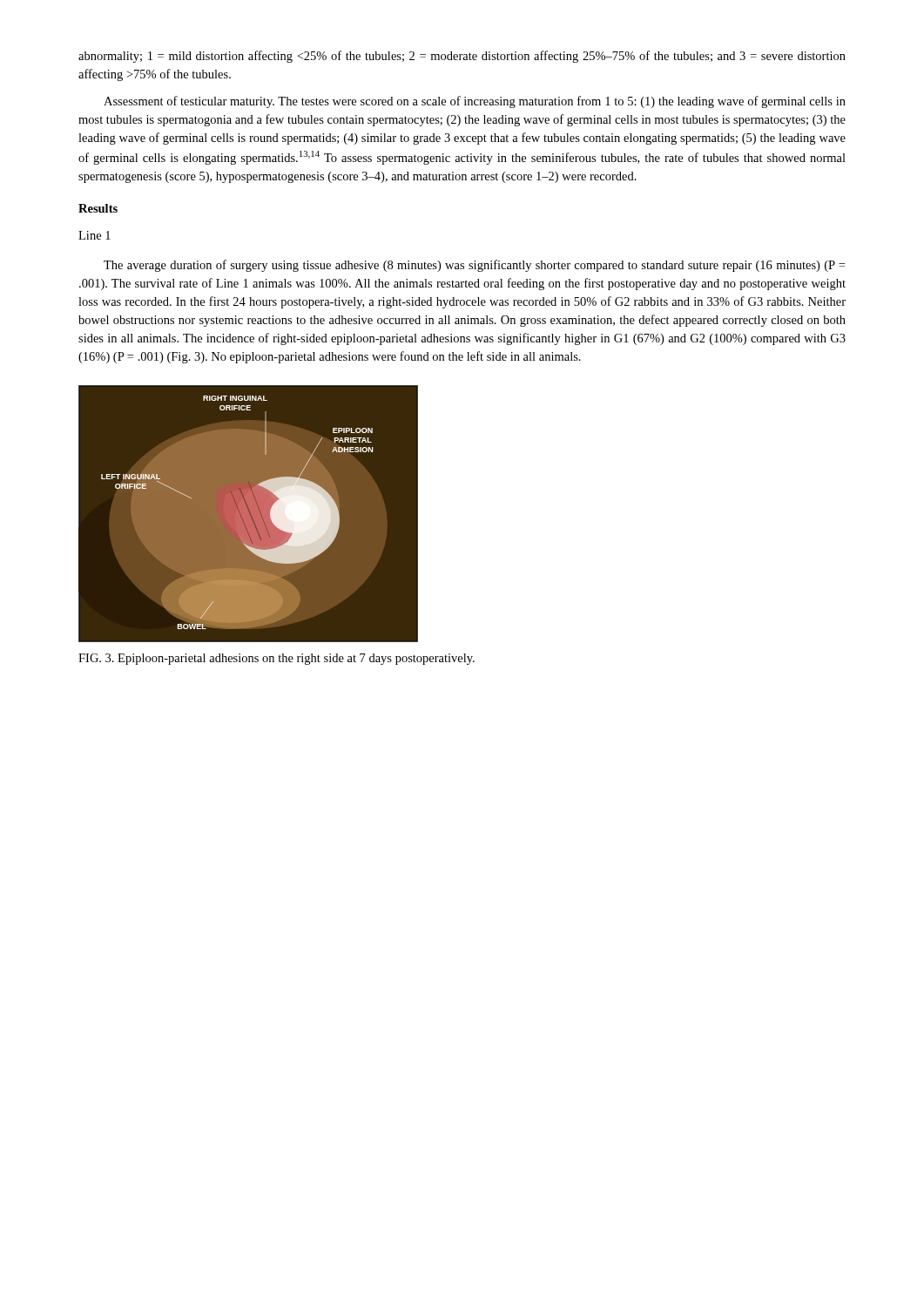Image resolution: width=924 pixels, height=1307 pixels.
Task: Find the text block containing "Assessment of testicular maturity. The testes"
Action: [x=462, y=139]
